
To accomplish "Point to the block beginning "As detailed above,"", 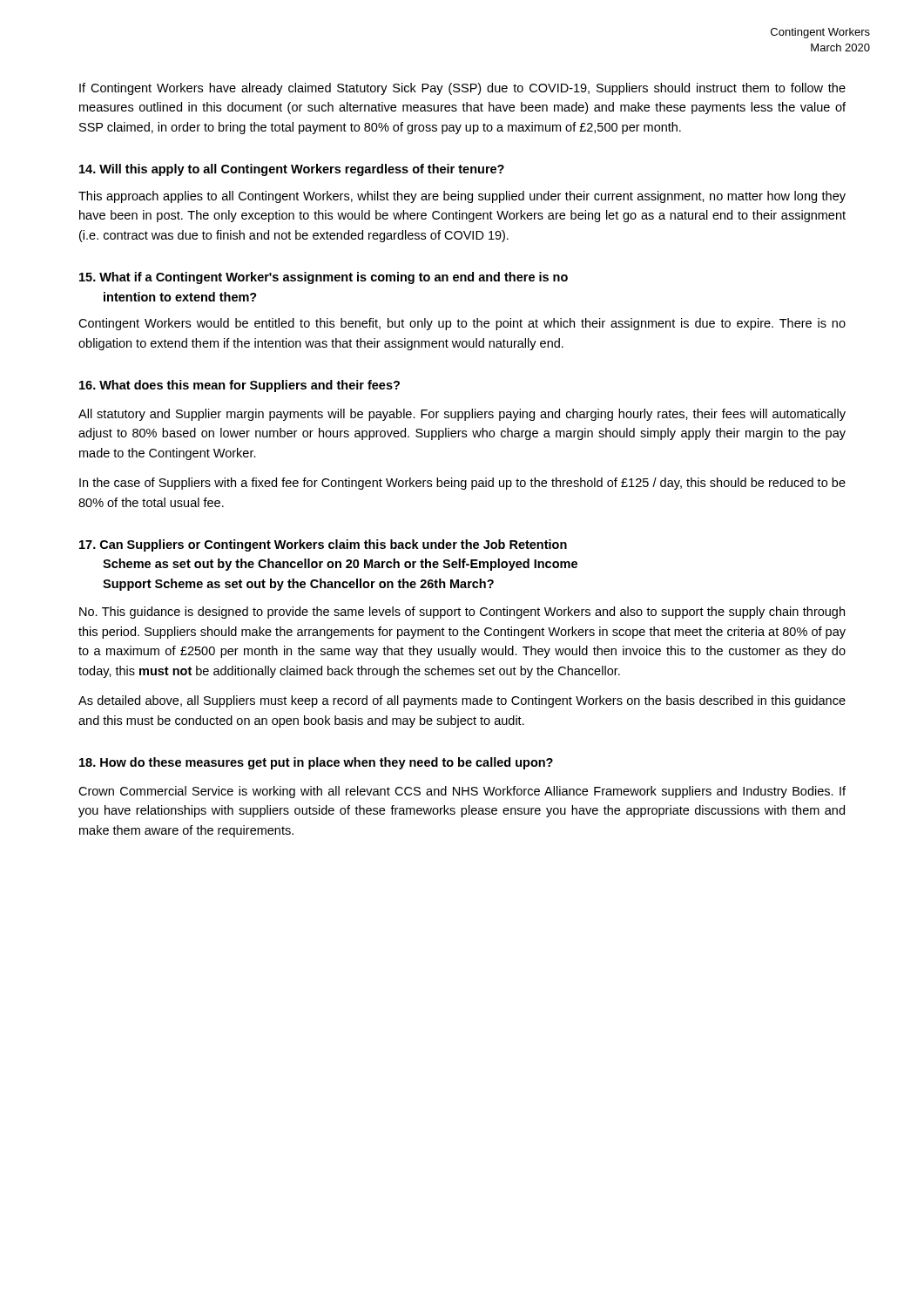I will click(x=462, y=711).
